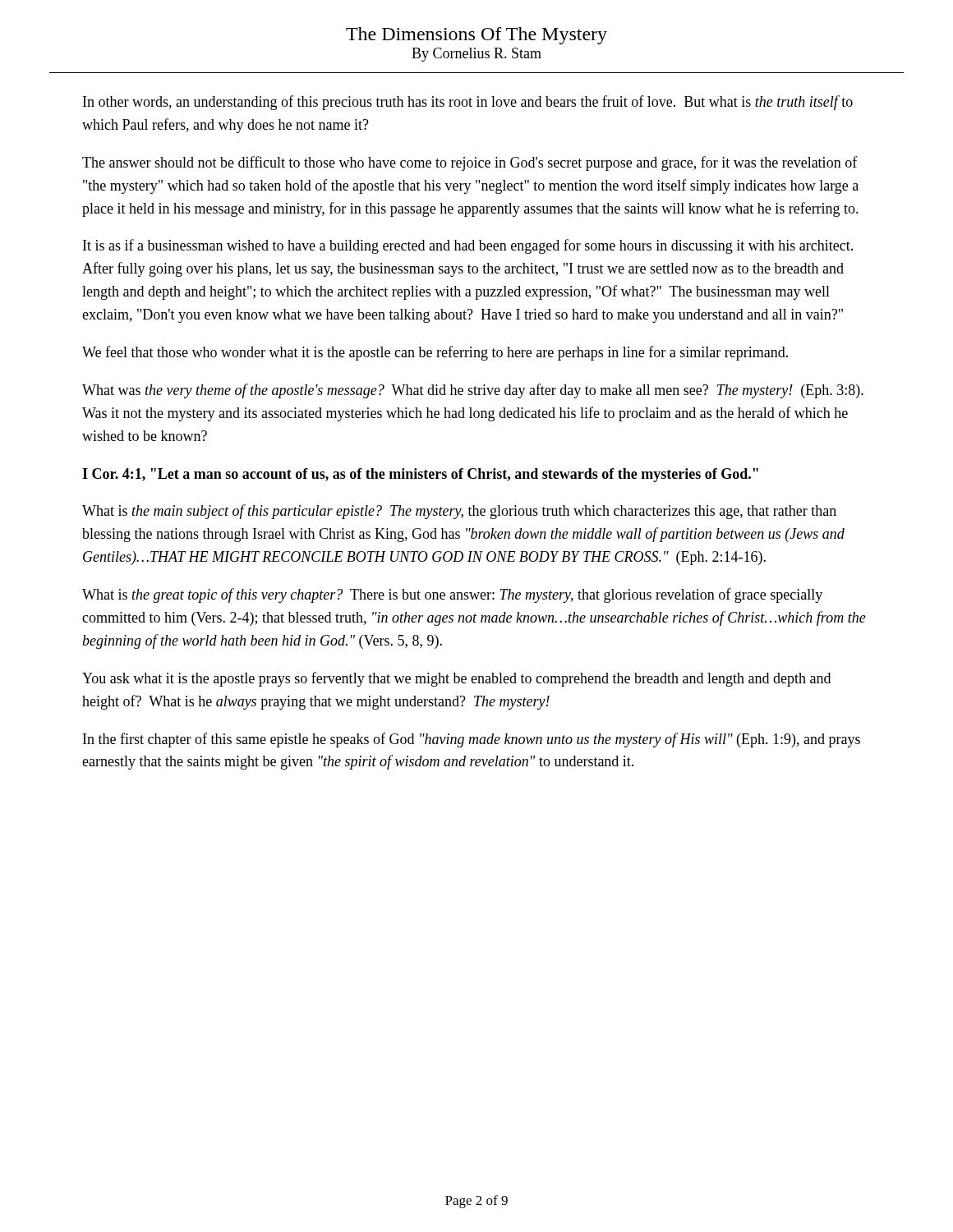This screenshot has width=953, height=1232.
Task: Navigate to the text starting "What is the main"
Action: (463, 534)
